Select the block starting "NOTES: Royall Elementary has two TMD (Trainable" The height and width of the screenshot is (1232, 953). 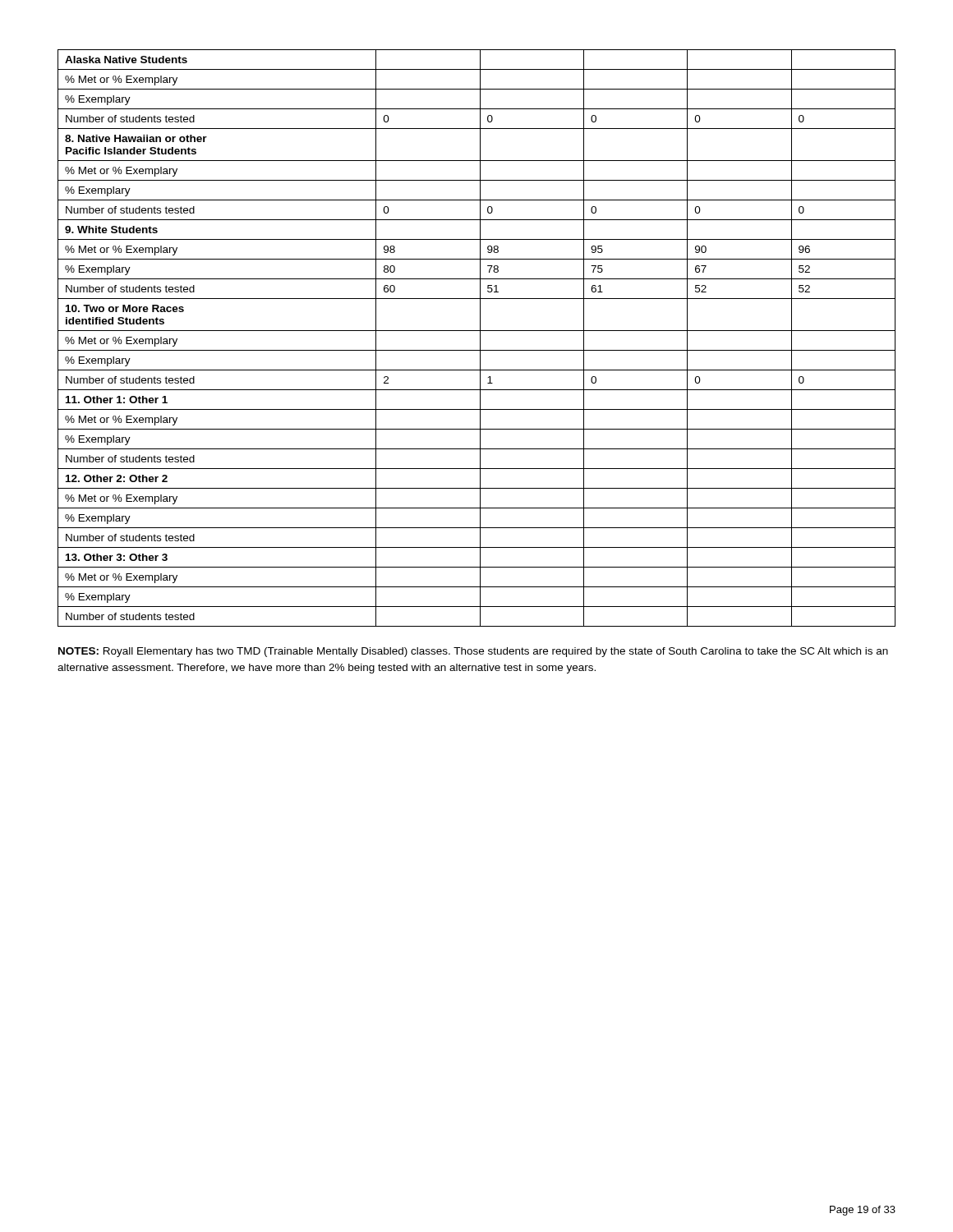tap(473, 659)
